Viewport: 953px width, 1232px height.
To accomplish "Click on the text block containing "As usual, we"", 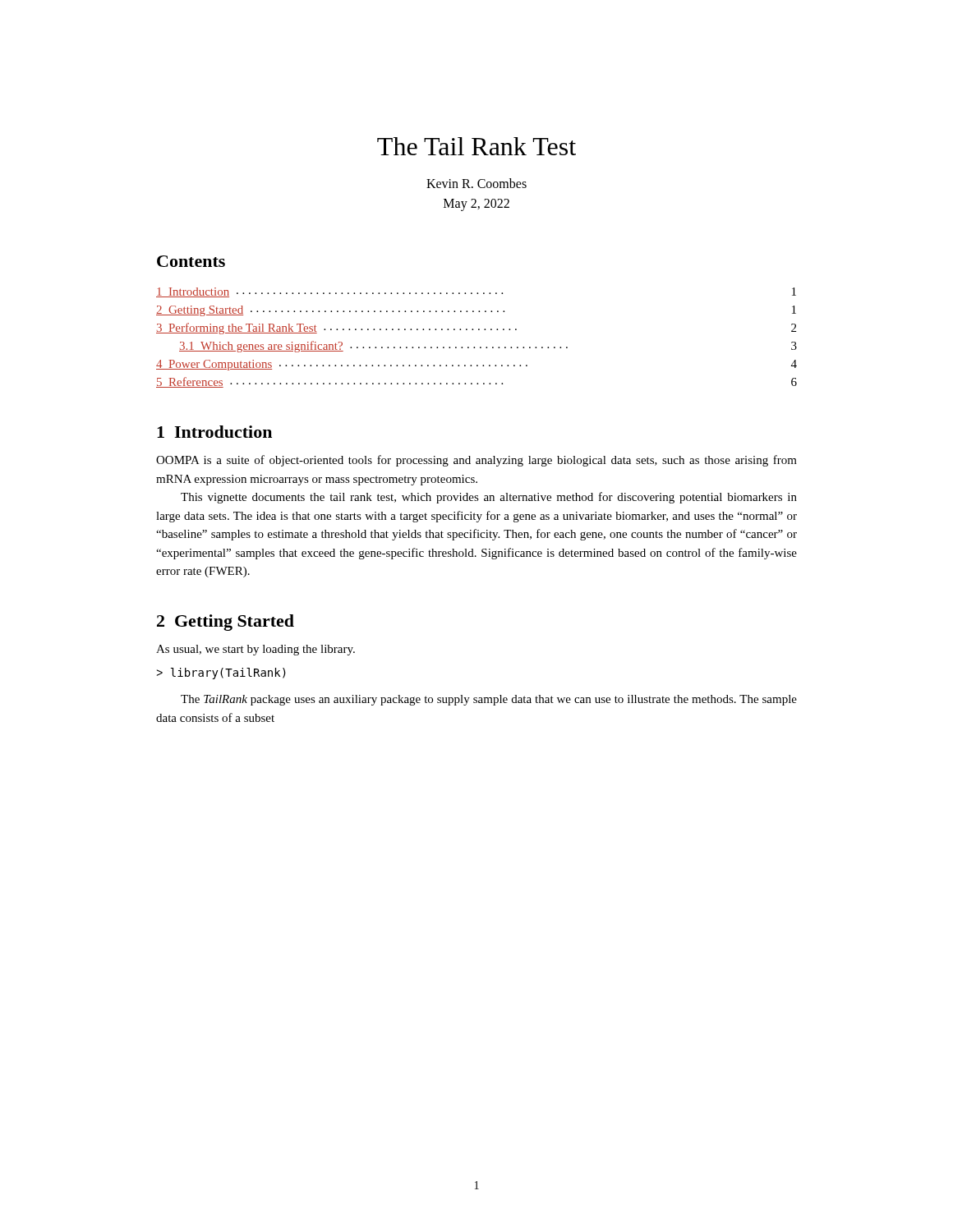I will point(256,650).
